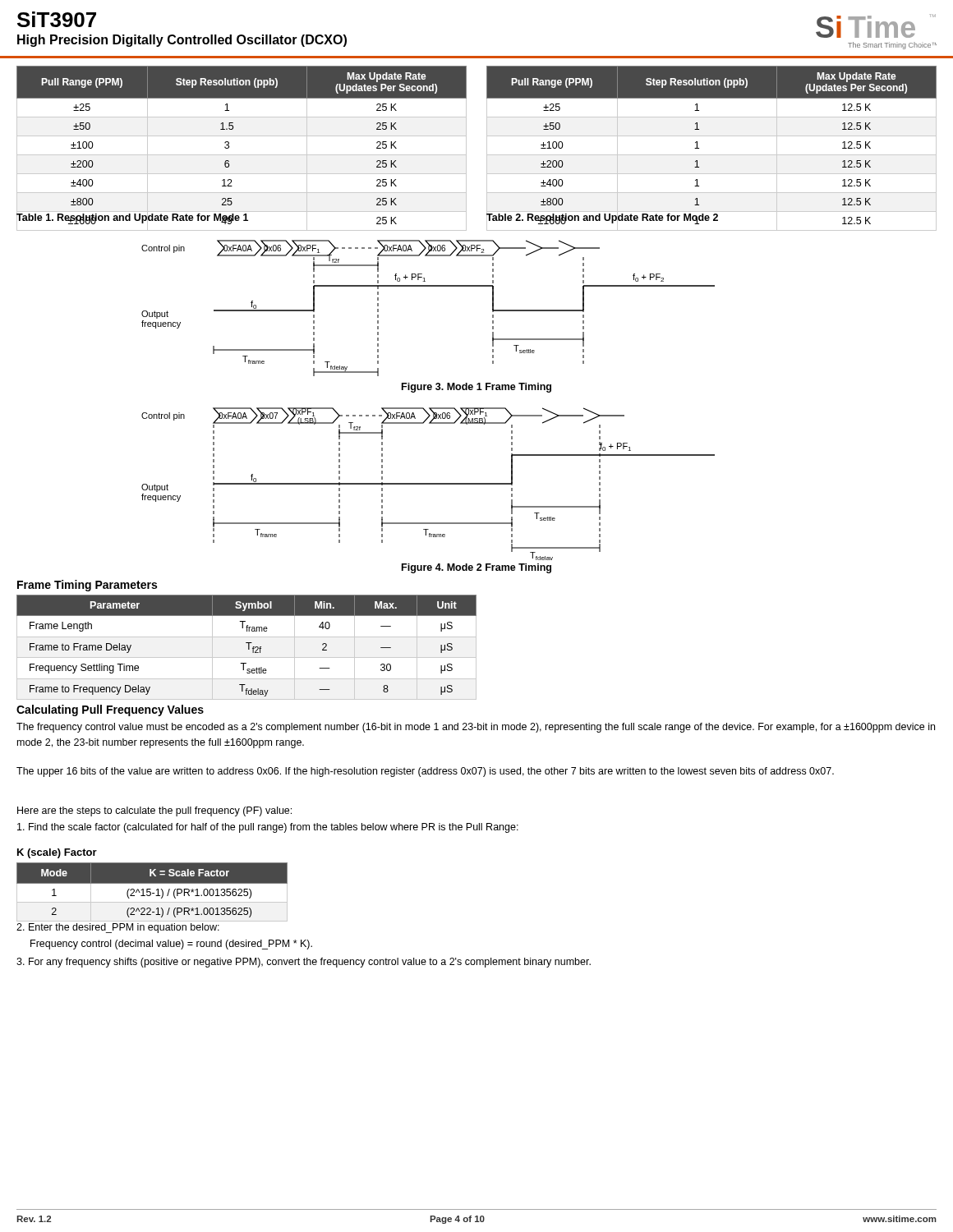Click on the passage starting "Table 1. Resolution and Update Rate"

(132, 218)
